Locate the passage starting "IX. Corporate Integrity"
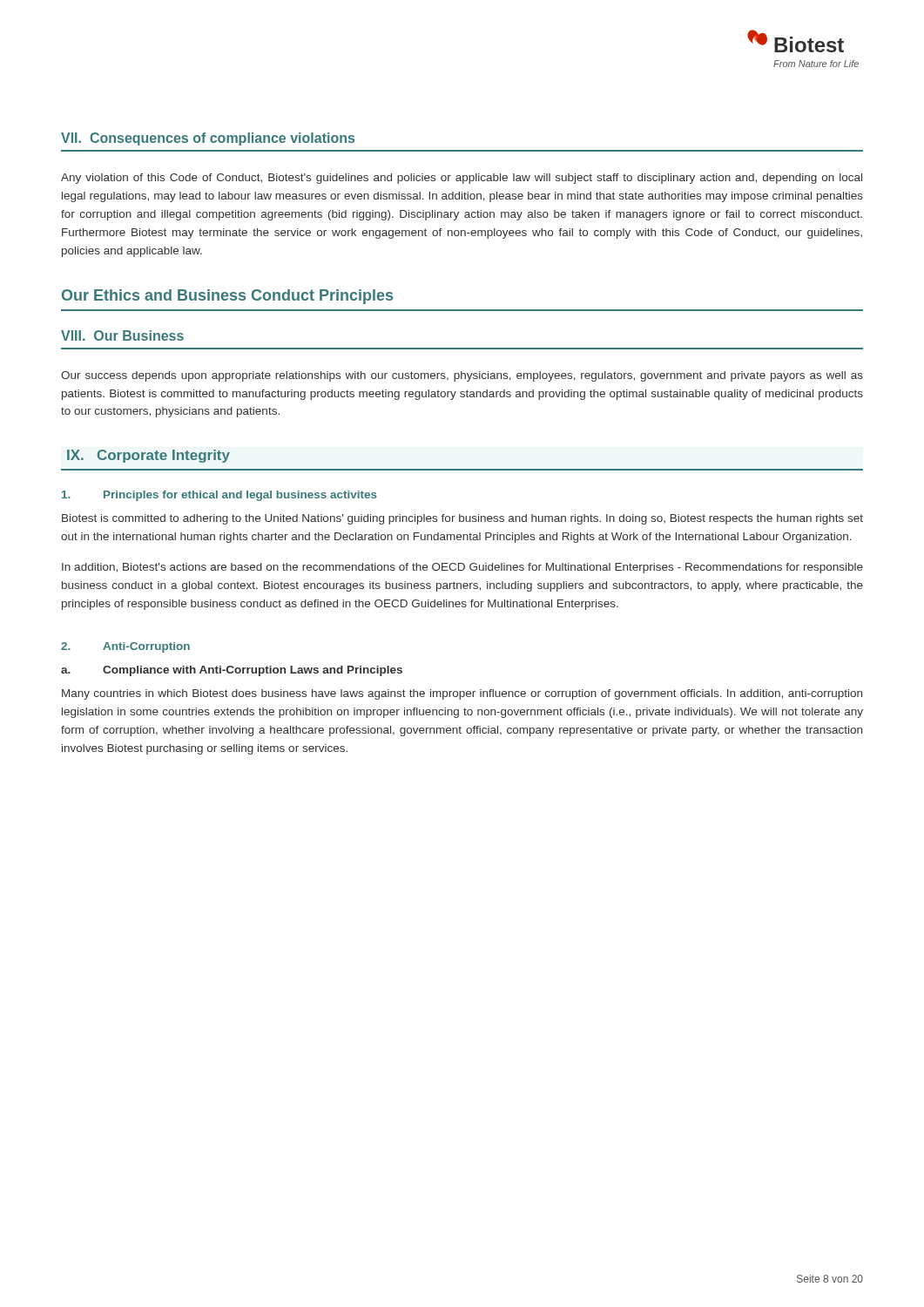This screenshot has height=1307, width=924. tap(462, 459)
